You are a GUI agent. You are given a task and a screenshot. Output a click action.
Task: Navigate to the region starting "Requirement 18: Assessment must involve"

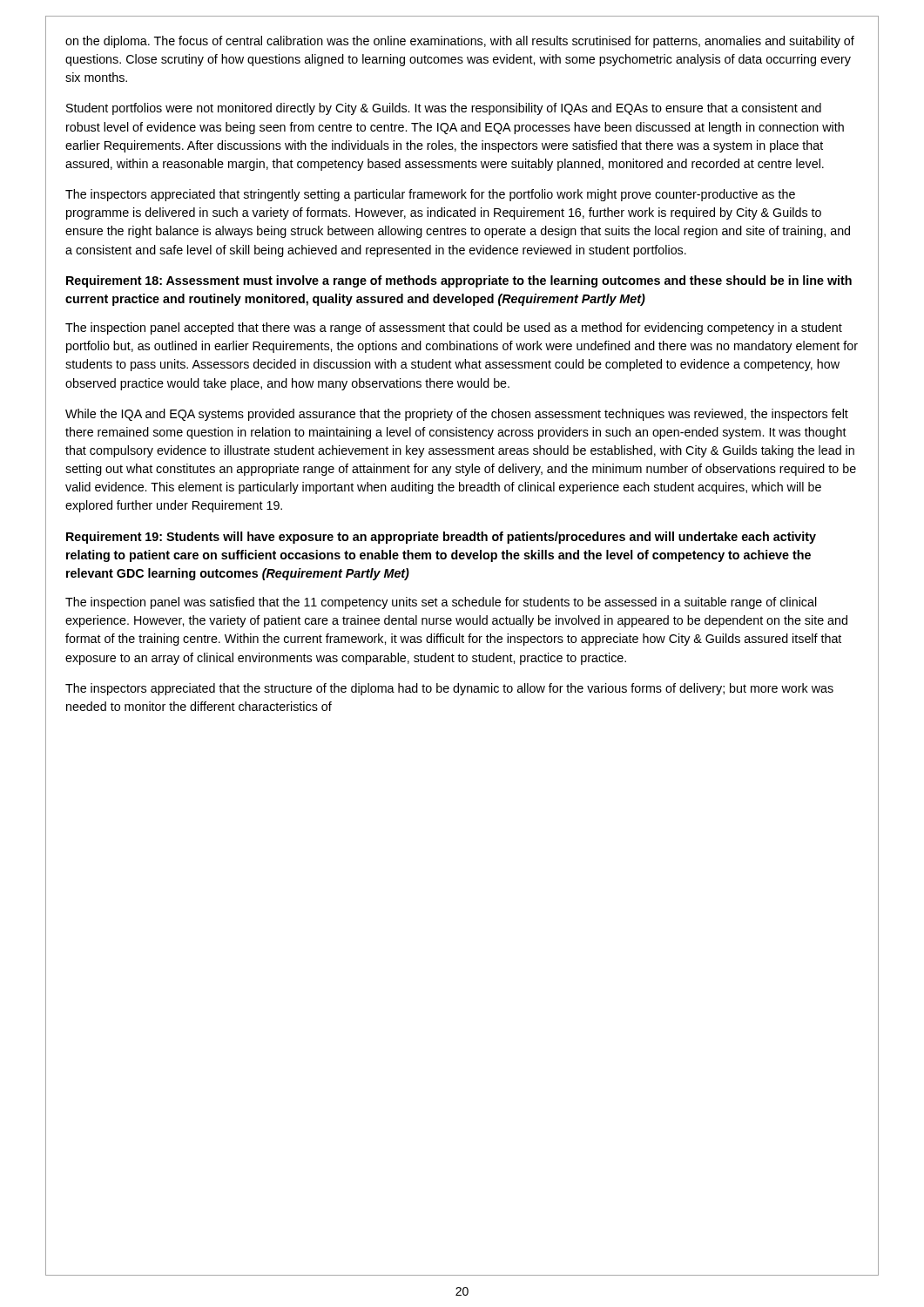tap(459, 290)
